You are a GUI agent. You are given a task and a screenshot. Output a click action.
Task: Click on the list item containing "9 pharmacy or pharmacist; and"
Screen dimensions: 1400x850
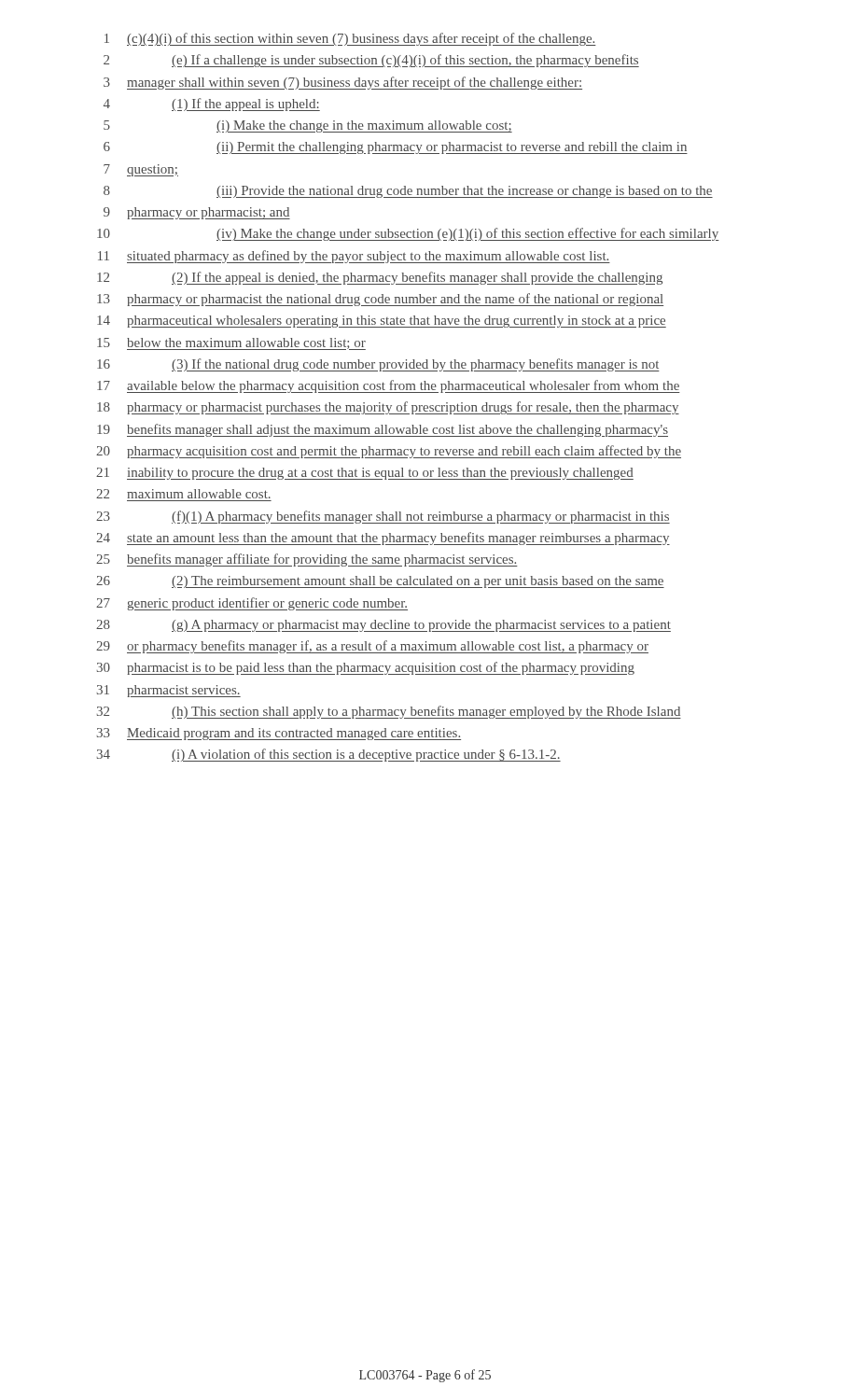[x=197, y=213]
